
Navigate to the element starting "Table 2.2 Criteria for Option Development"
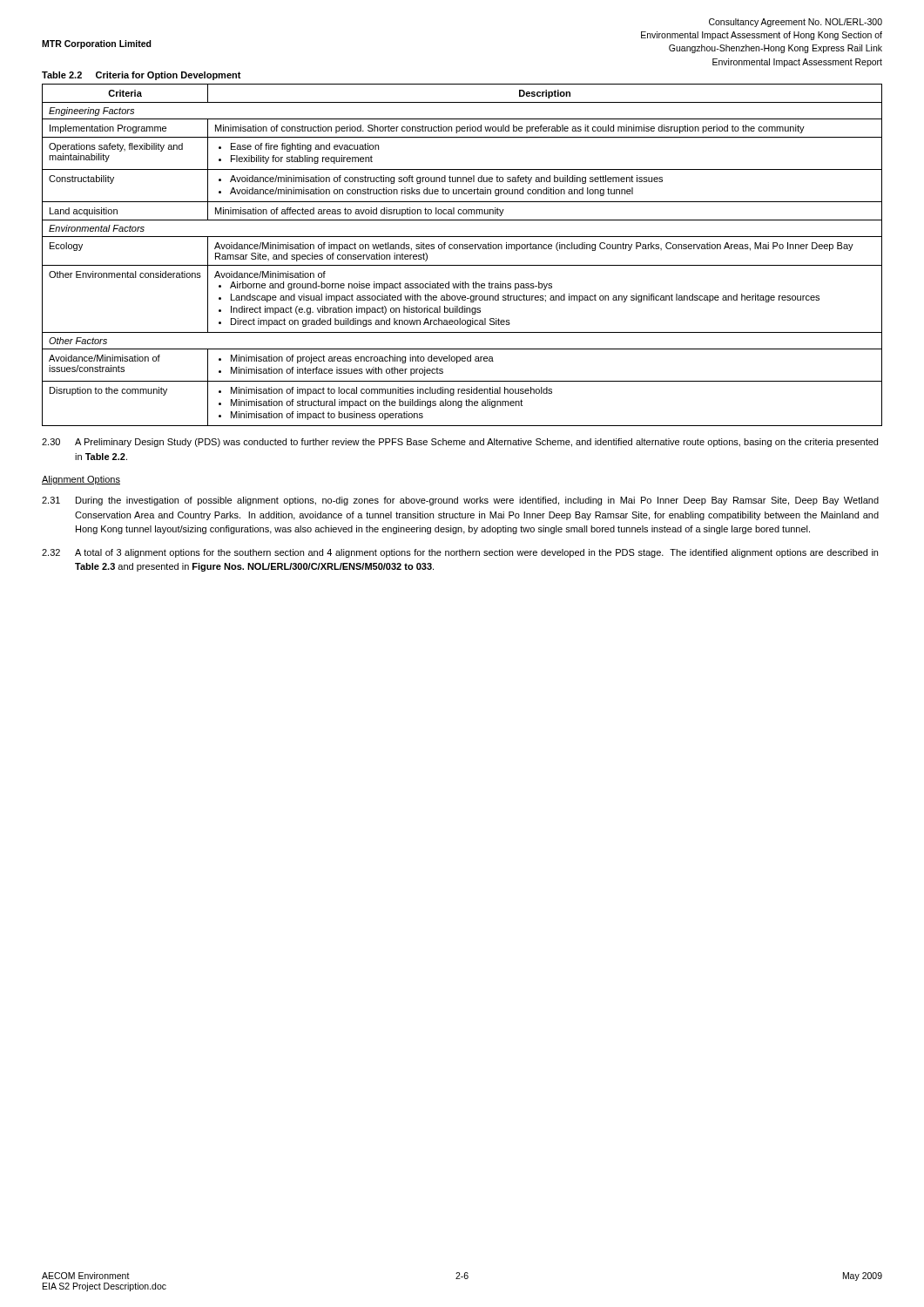(141, 75)
